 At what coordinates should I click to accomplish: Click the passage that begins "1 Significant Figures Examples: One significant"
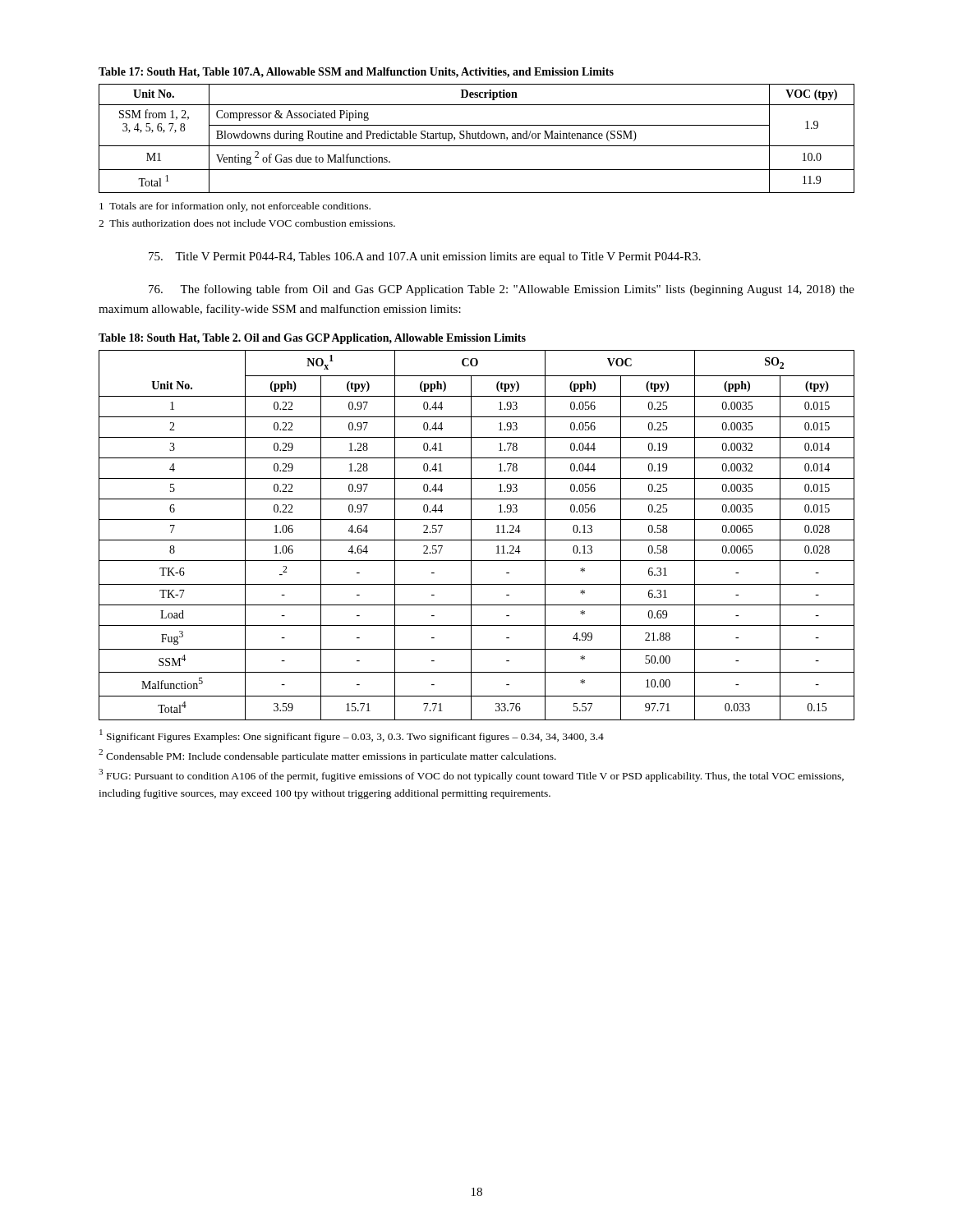click(471, 763)
